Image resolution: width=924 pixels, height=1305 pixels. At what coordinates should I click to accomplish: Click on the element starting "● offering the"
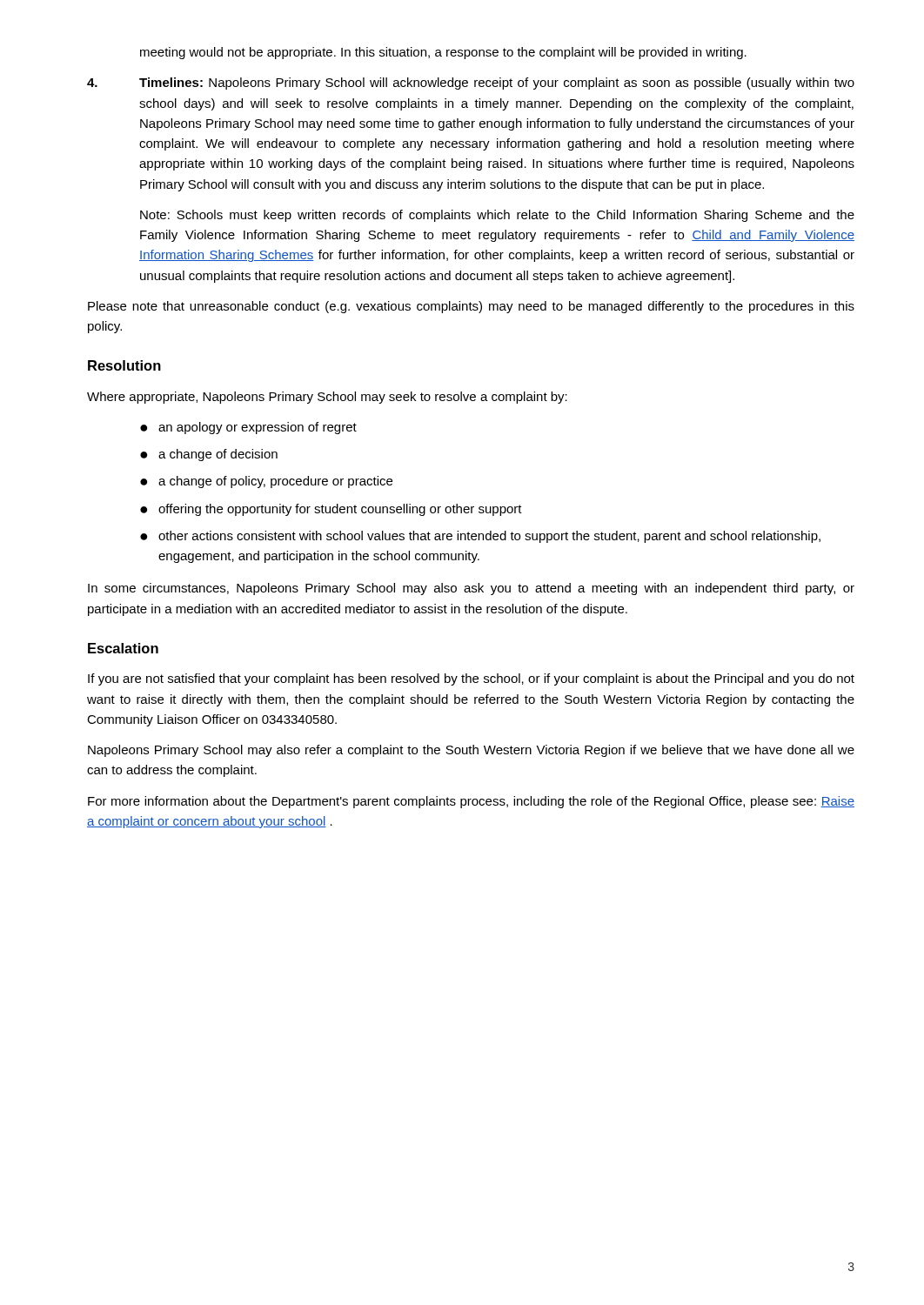click(x=497, y=509)
